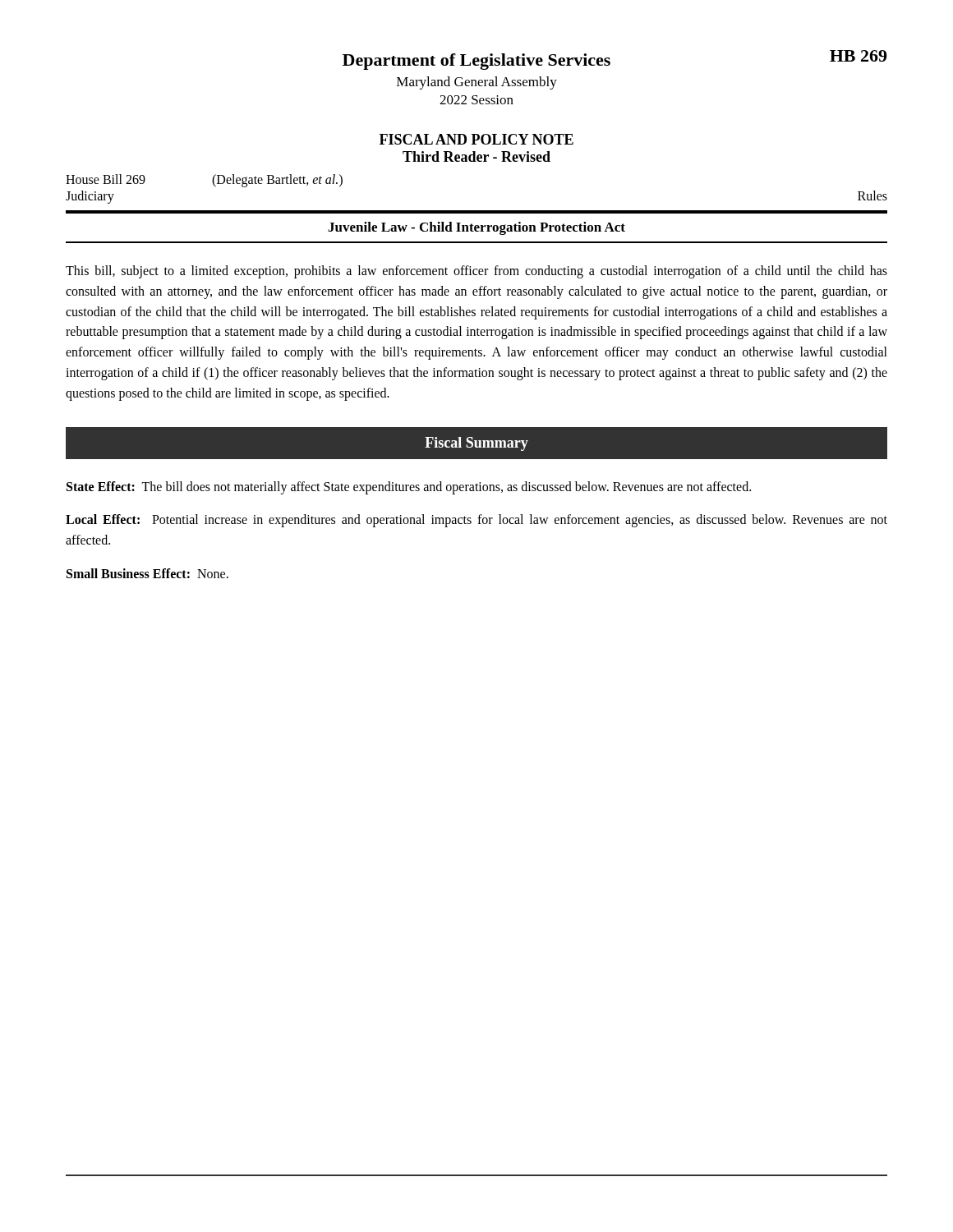Point to the title beginning "Department of Legislative Services Maryland General"
Image resolution: width=953 pixels, height=1232 pixels.
(x=476, y=79)
